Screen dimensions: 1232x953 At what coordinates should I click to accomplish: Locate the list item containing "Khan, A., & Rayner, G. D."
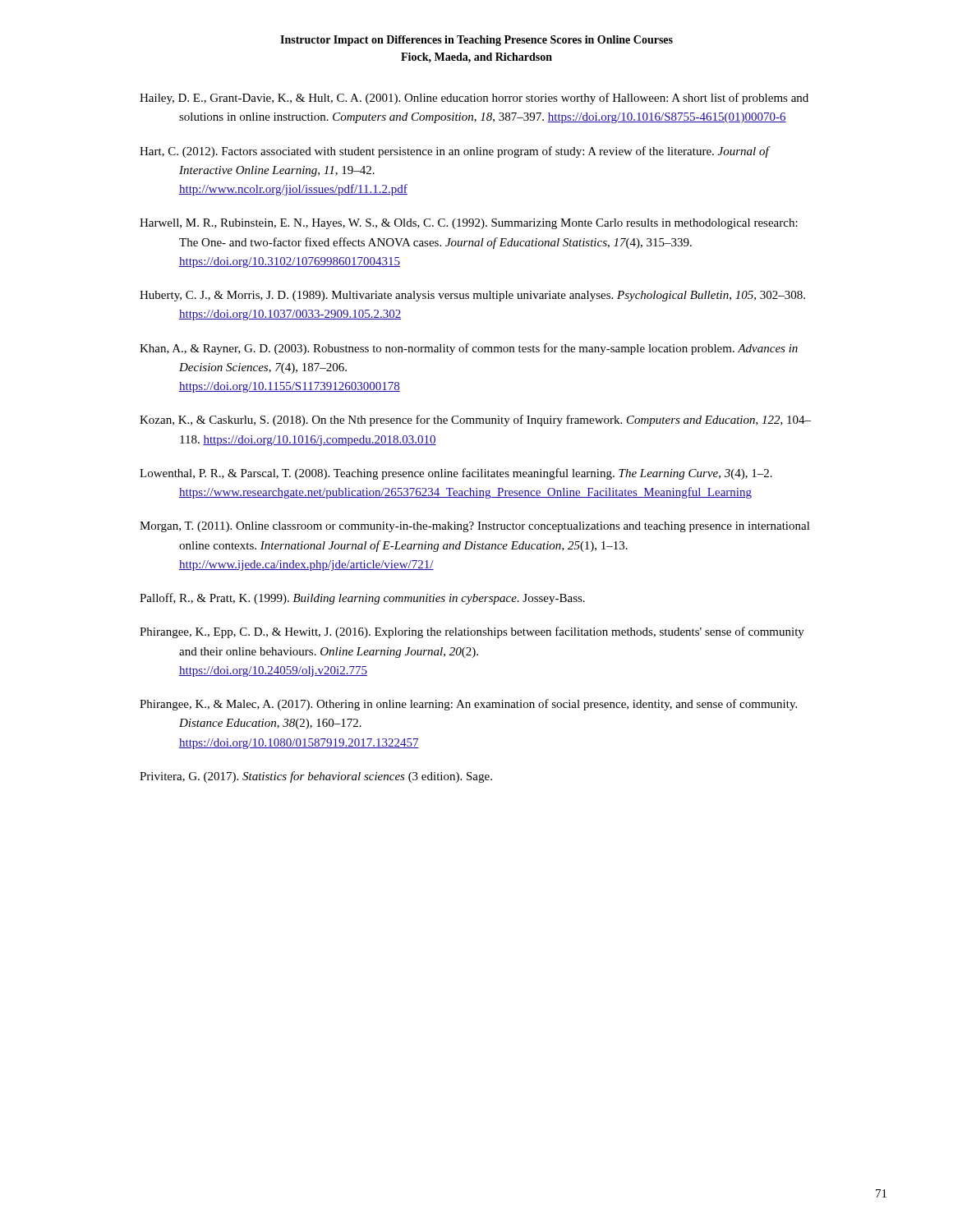[469, 349]
